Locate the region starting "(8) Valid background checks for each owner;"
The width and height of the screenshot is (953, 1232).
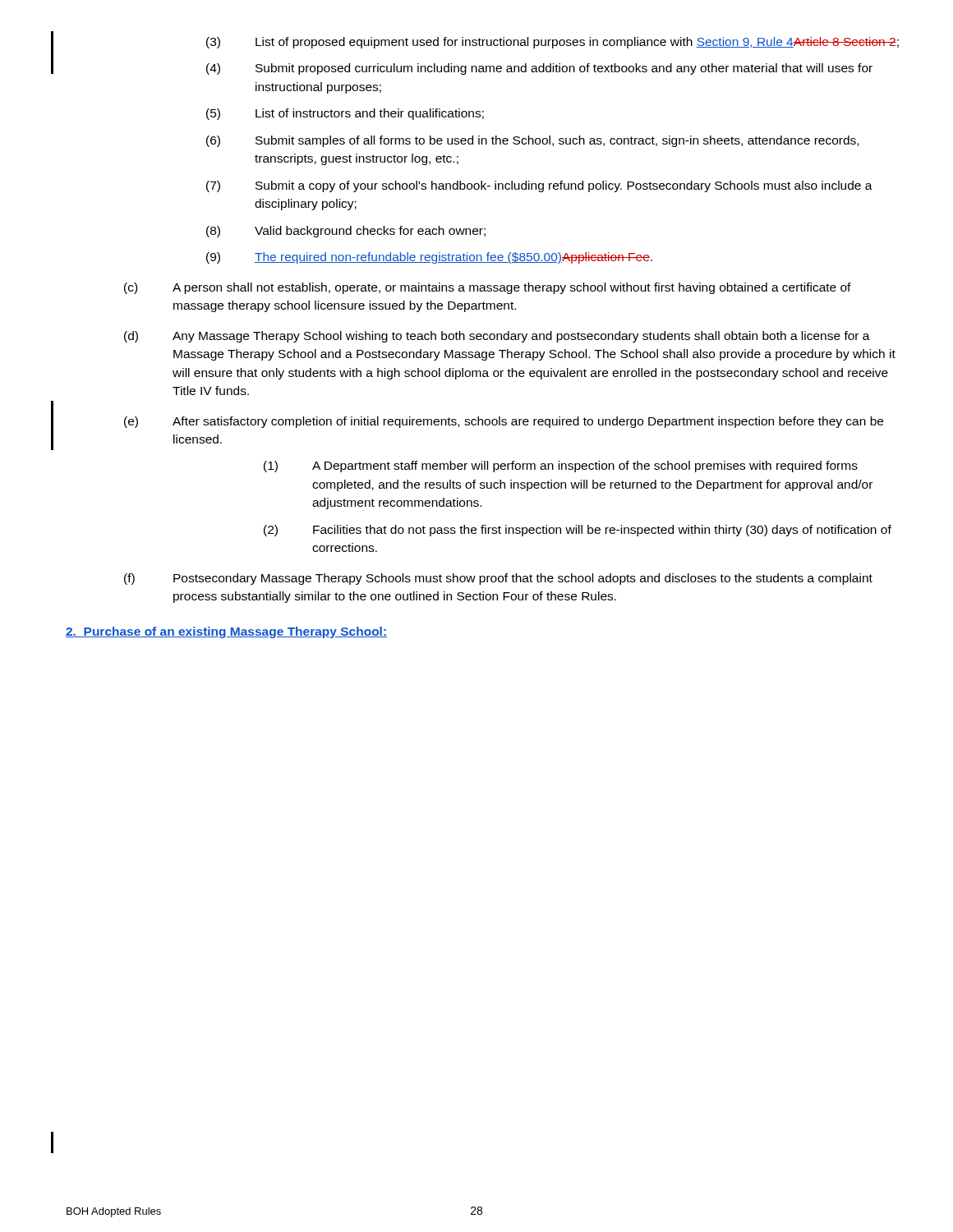tap(346, 232)
